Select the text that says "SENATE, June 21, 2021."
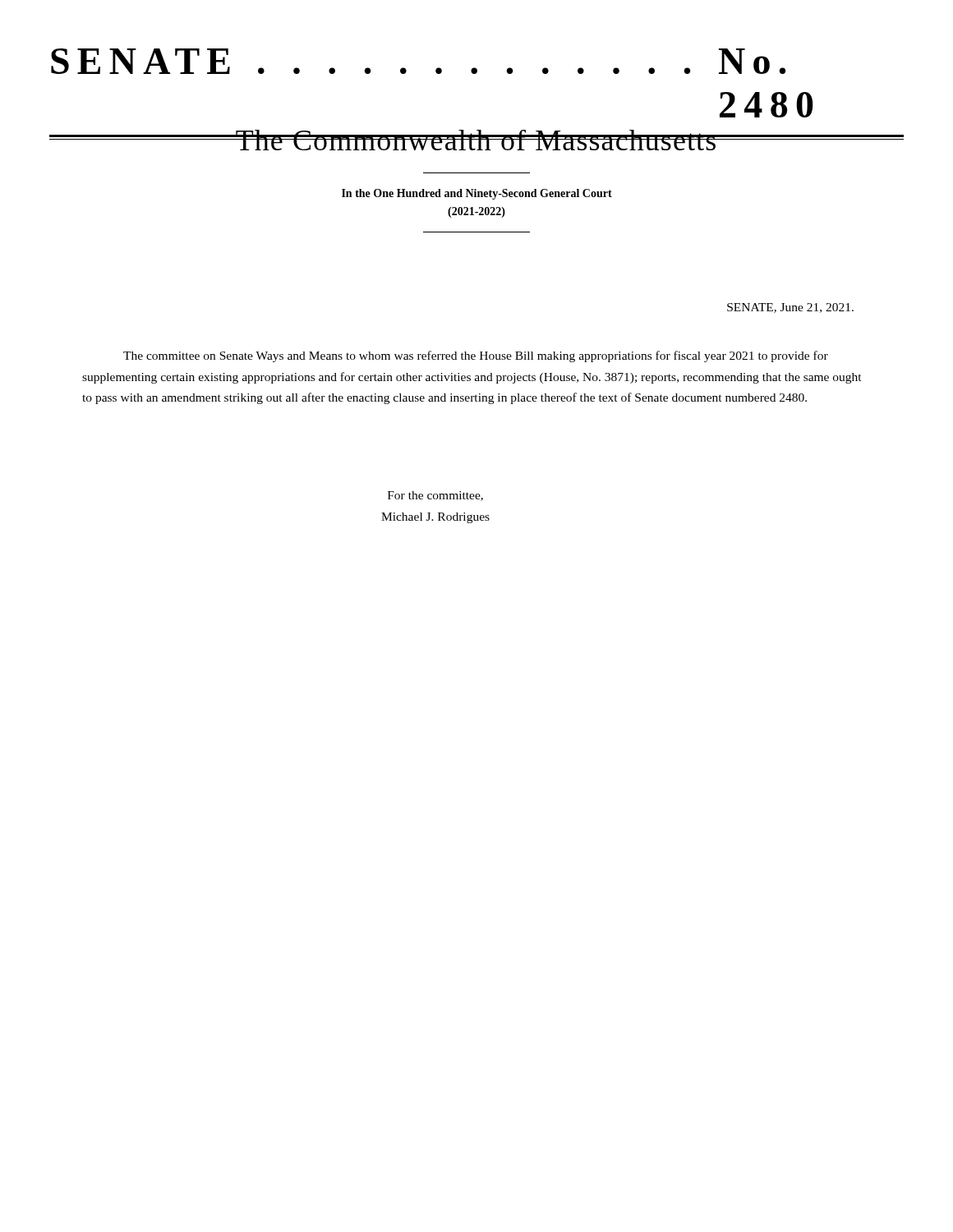 click(790, 307)
